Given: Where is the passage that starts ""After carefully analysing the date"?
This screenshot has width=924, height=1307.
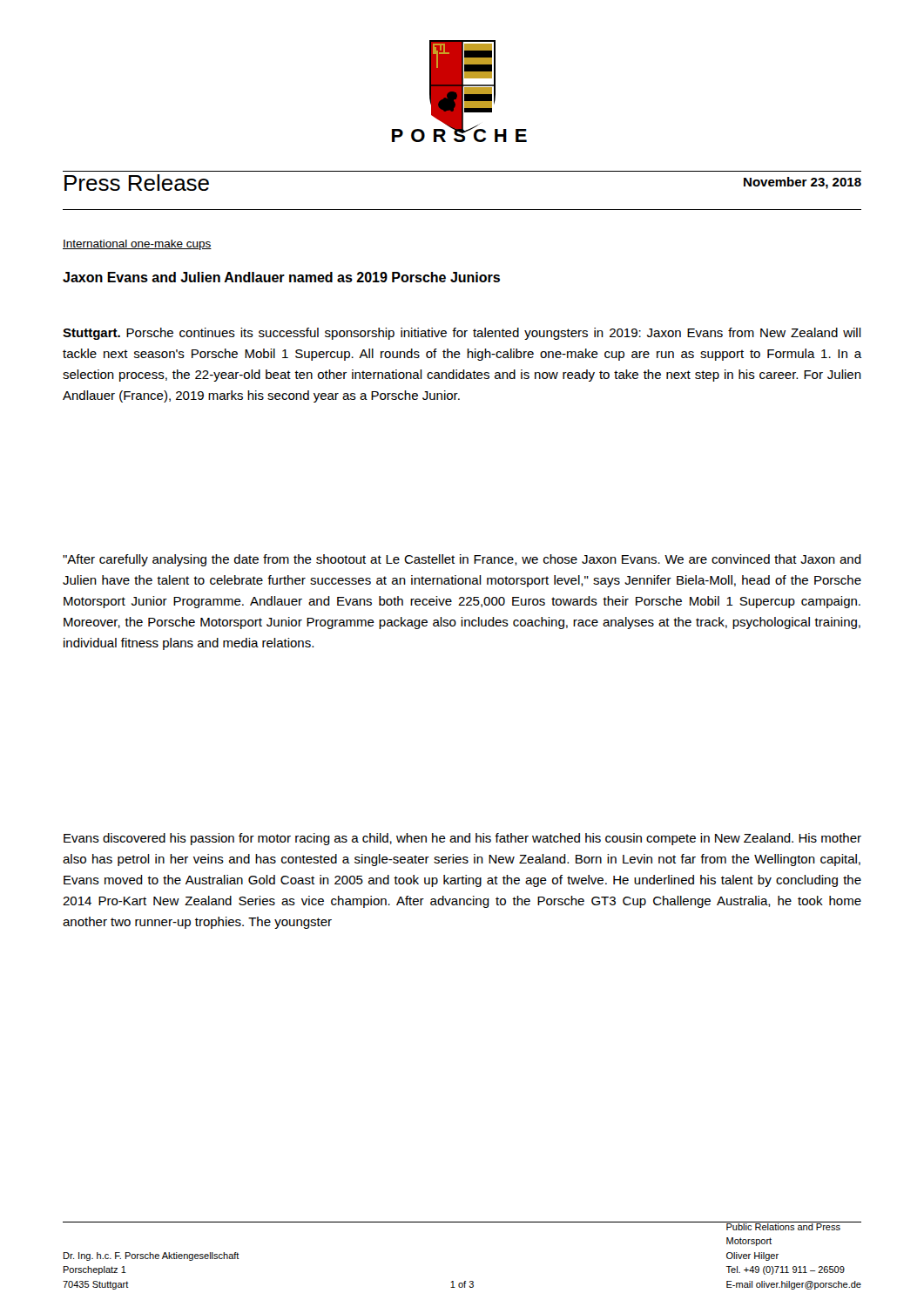Looking at the screenshot, I should [x=462, y=601].
